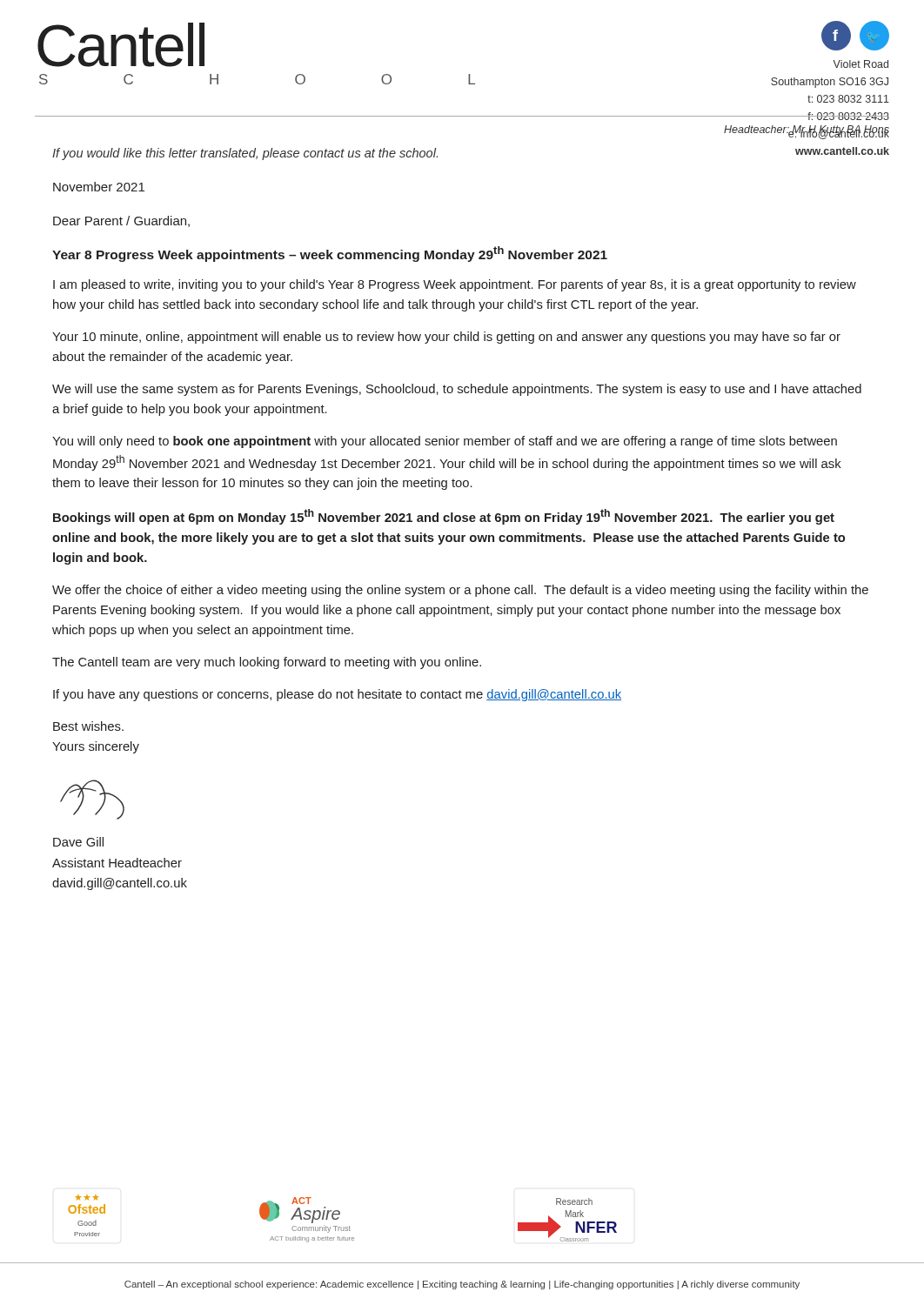Find the block on this page that starts "We offer the choice"
Image resolution: width=924 pixels, height=1305 pixels.
[460, 610]
